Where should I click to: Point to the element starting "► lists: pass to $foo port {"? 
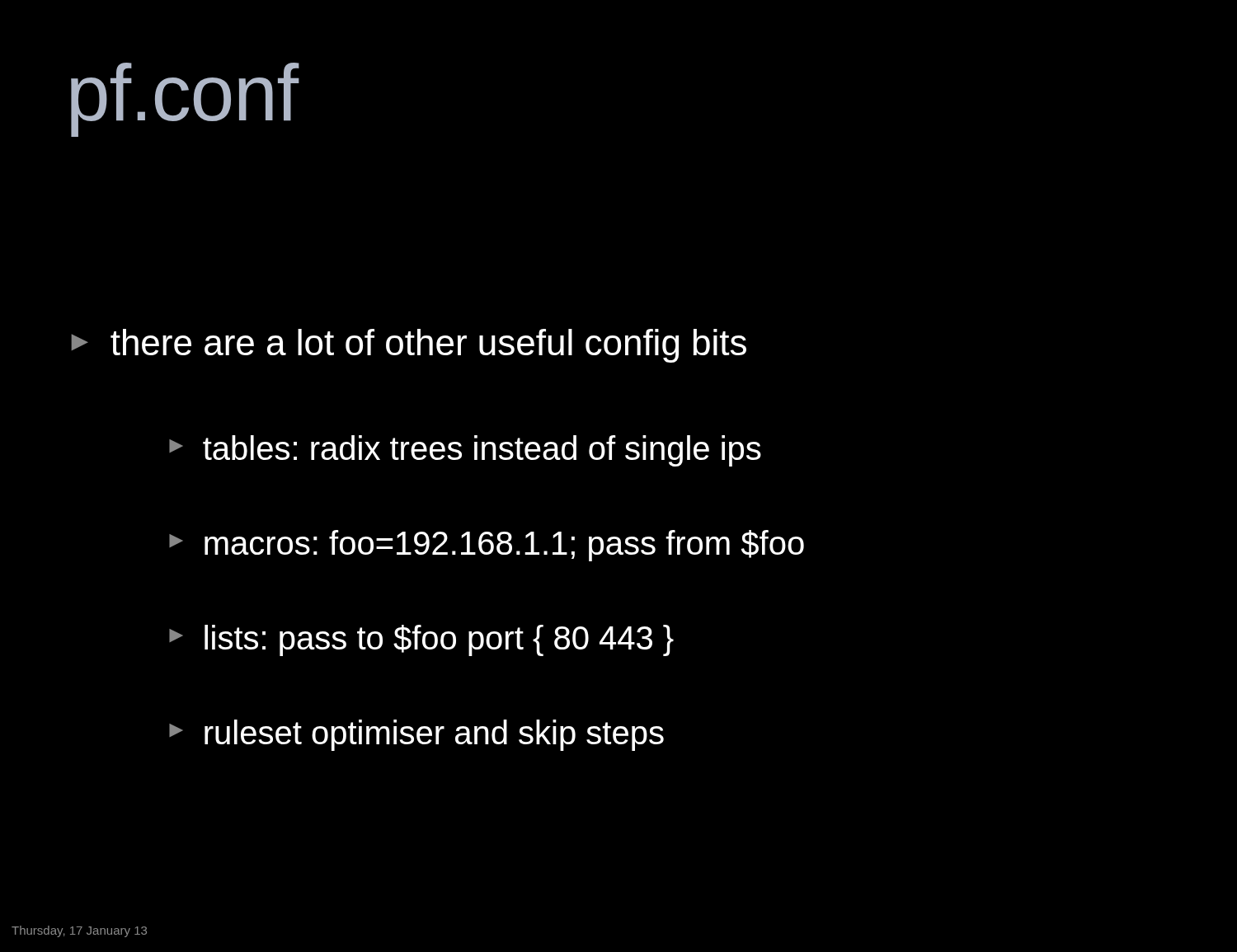[x=419, y=638]
